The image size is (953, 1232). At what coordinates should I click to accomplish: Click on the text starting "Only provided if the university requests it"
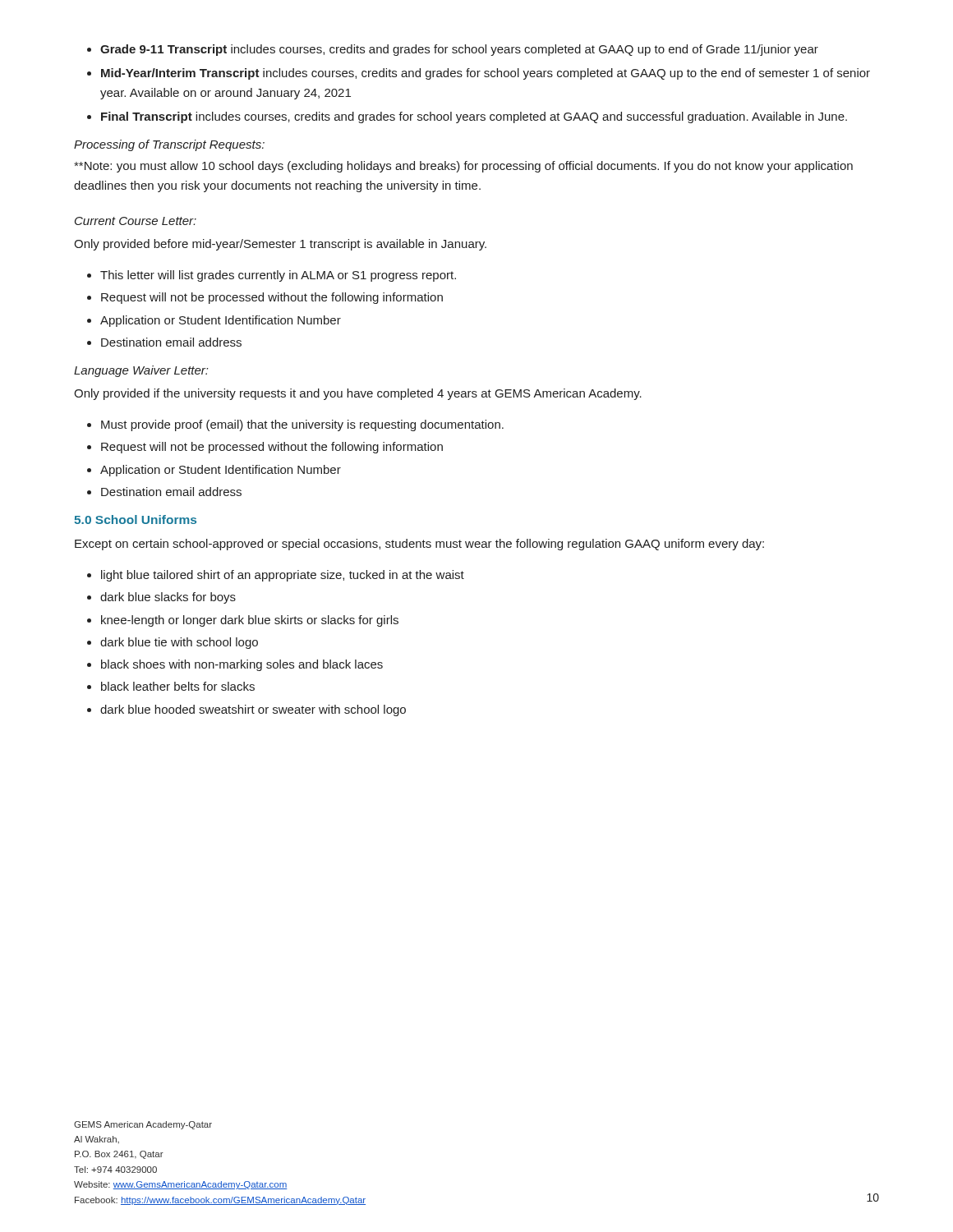(358, 393)
